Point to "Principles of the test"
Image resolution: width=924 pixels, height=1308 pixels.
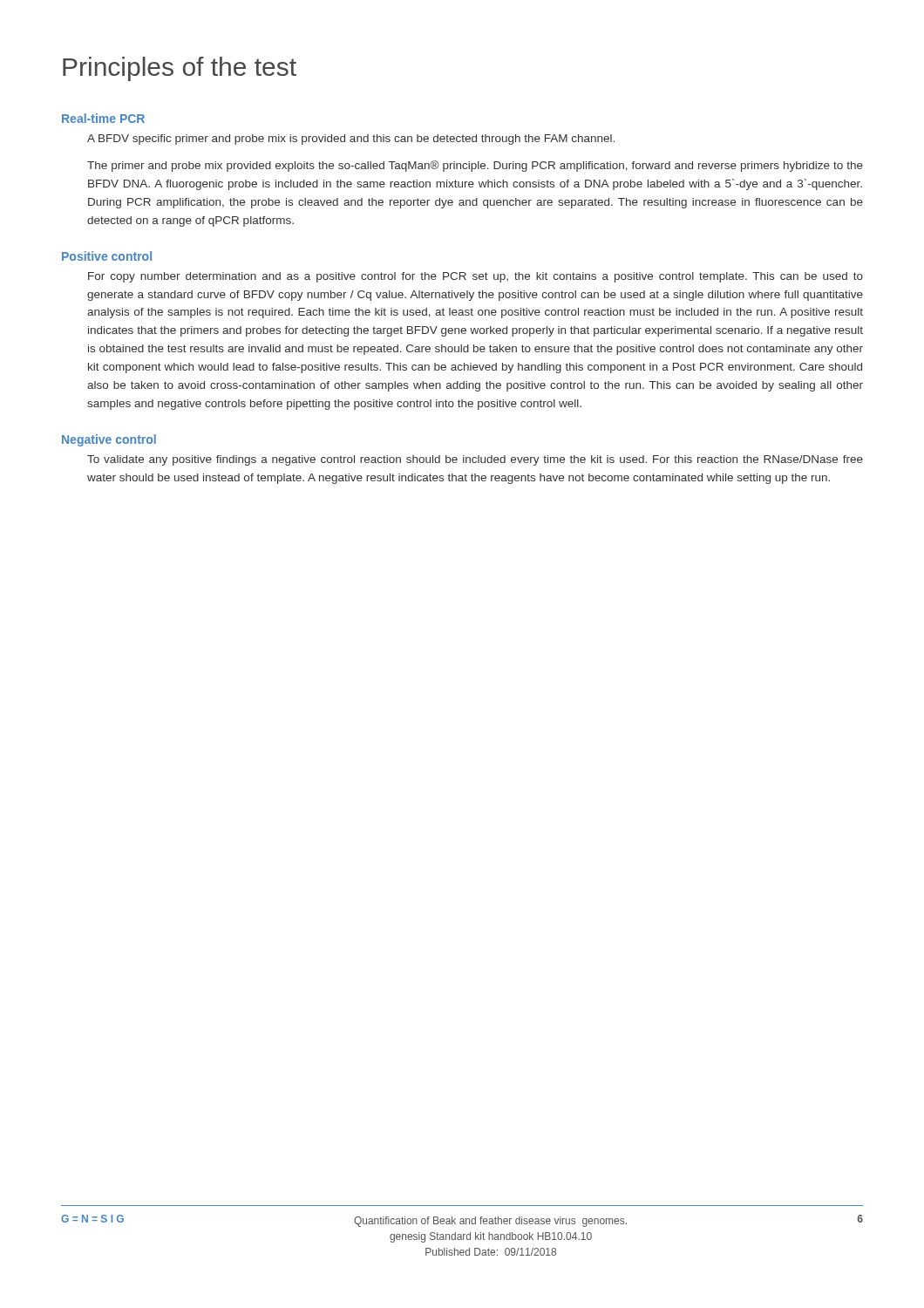(179, 67)
